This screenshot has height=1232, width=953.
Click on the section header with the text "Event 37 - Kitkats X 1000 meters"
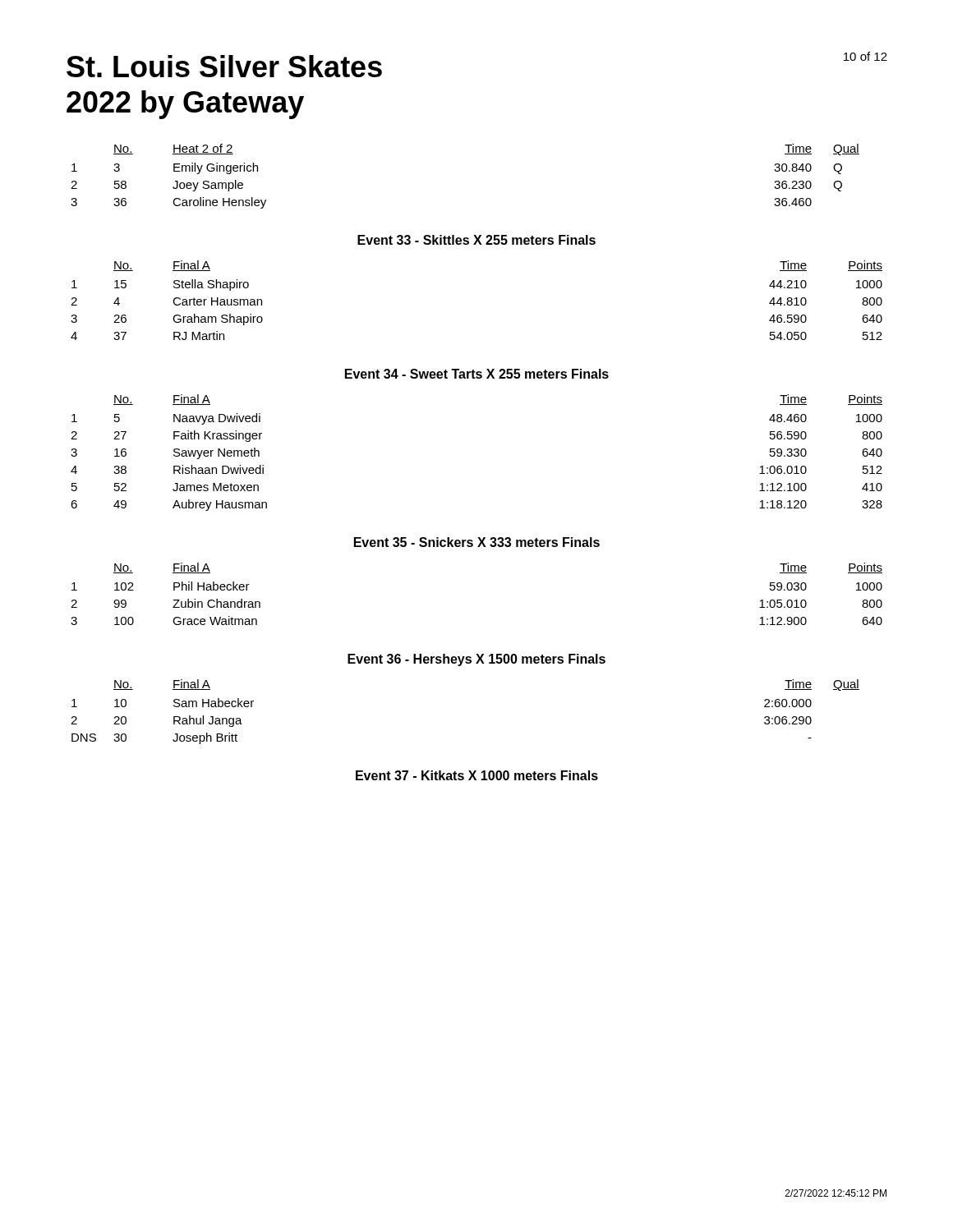[476, 776]
